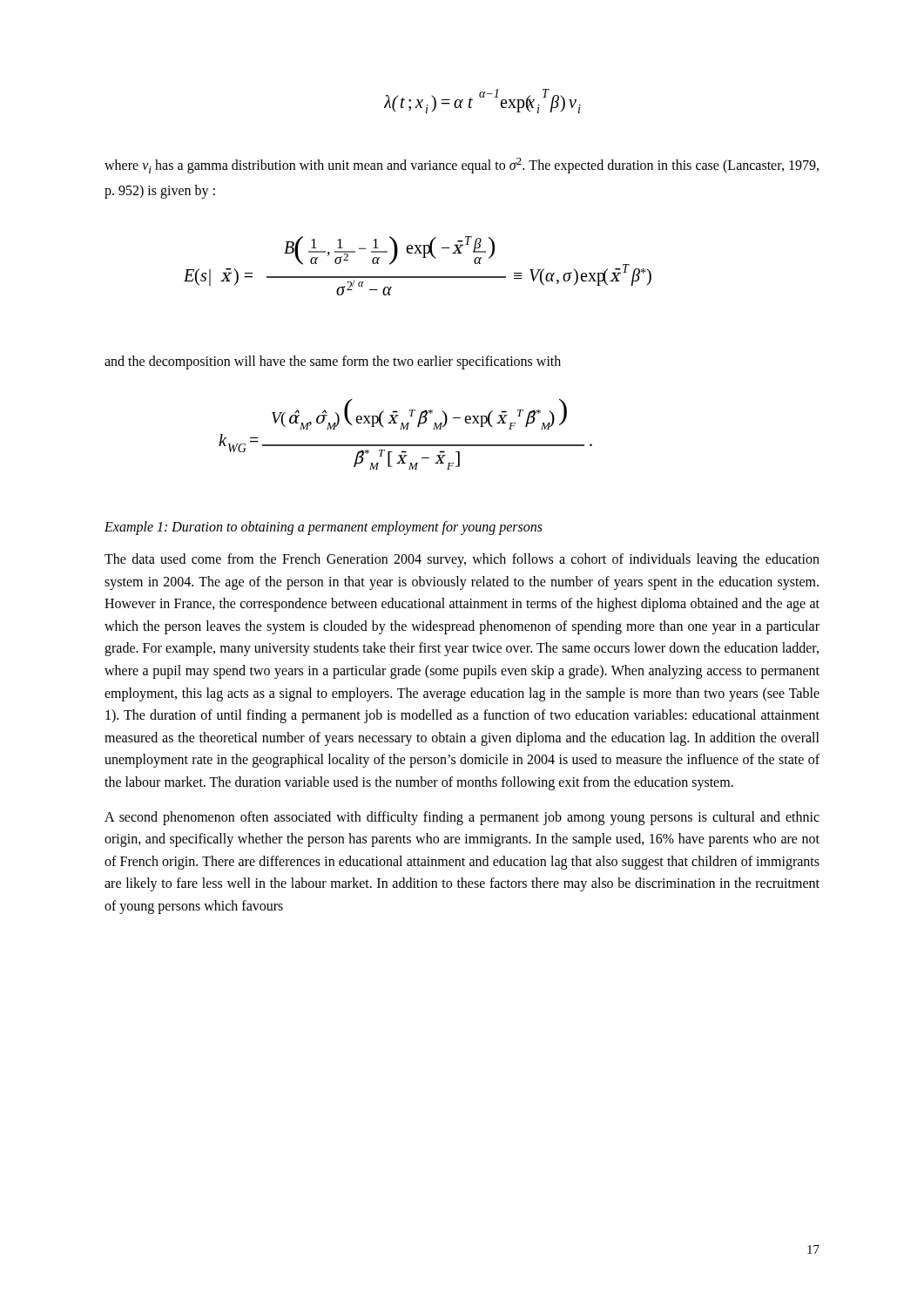The image size is (924, 1307).
Task: Locate the formula with the text "λ( t ; x"
Action: pyautogui.click(x=514, y=99)
